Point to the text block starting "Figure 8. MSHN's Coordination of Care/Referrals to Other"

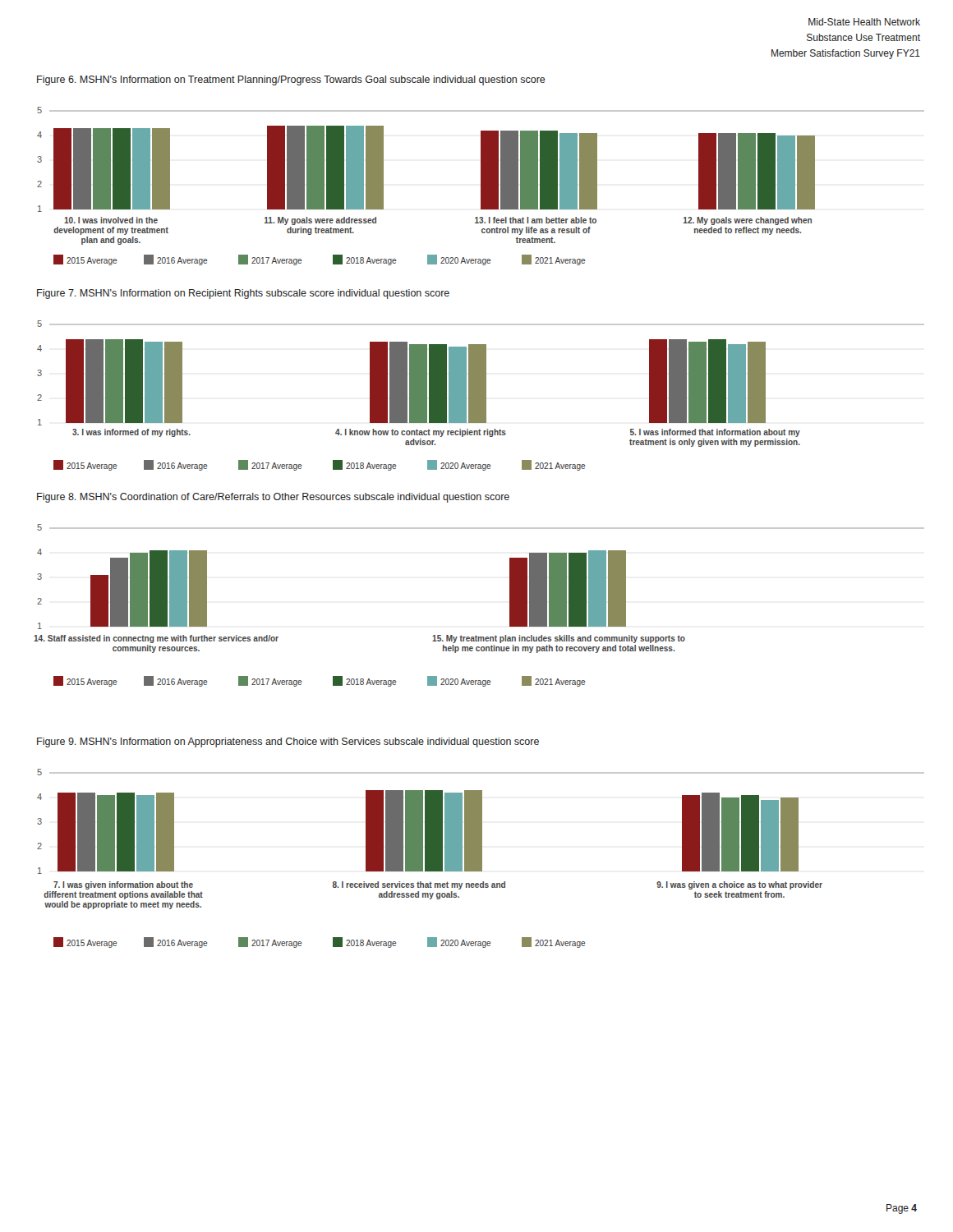(x=273, y=497)
